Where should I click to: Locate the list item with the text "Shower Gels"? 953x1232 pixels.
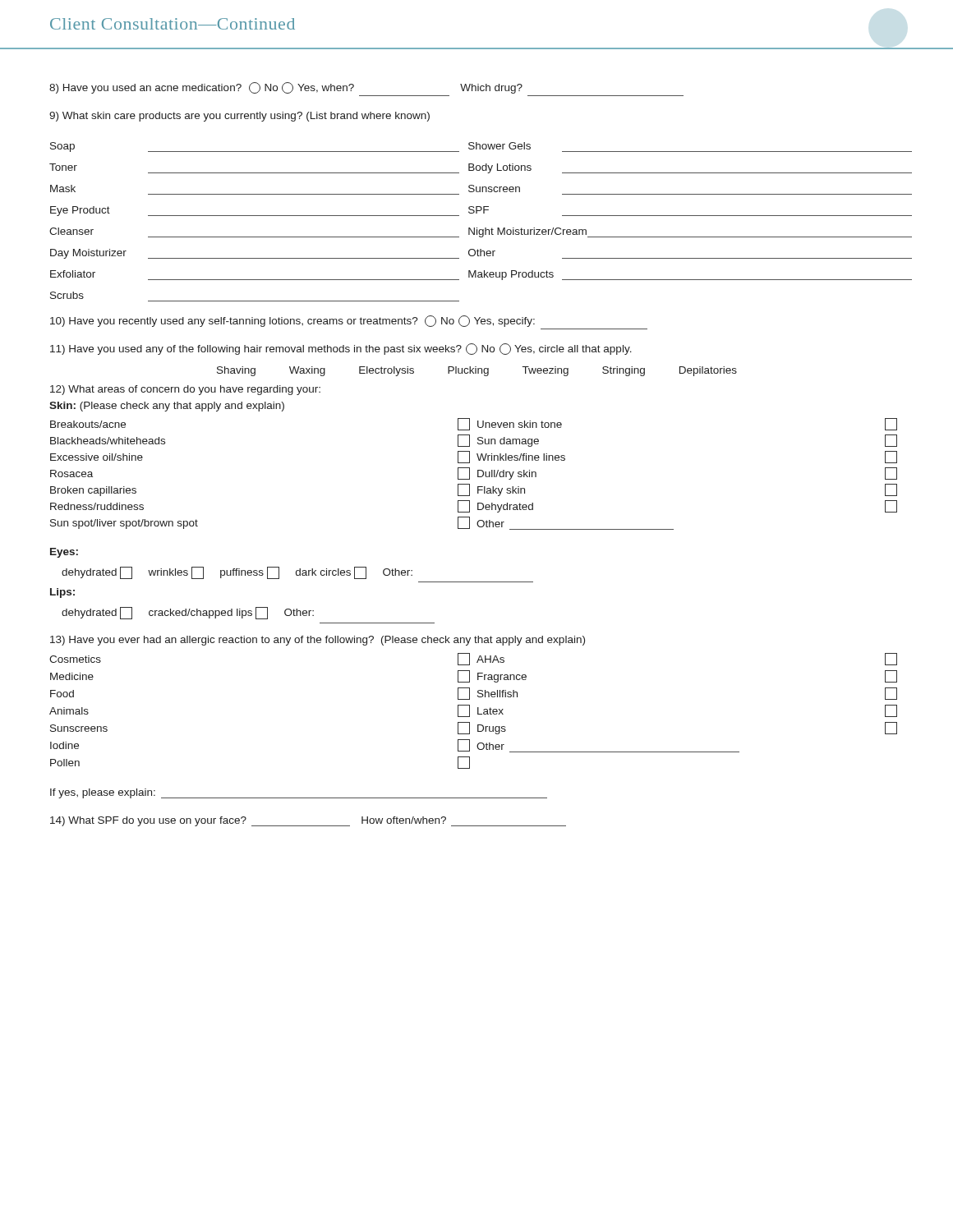point(690,144)
